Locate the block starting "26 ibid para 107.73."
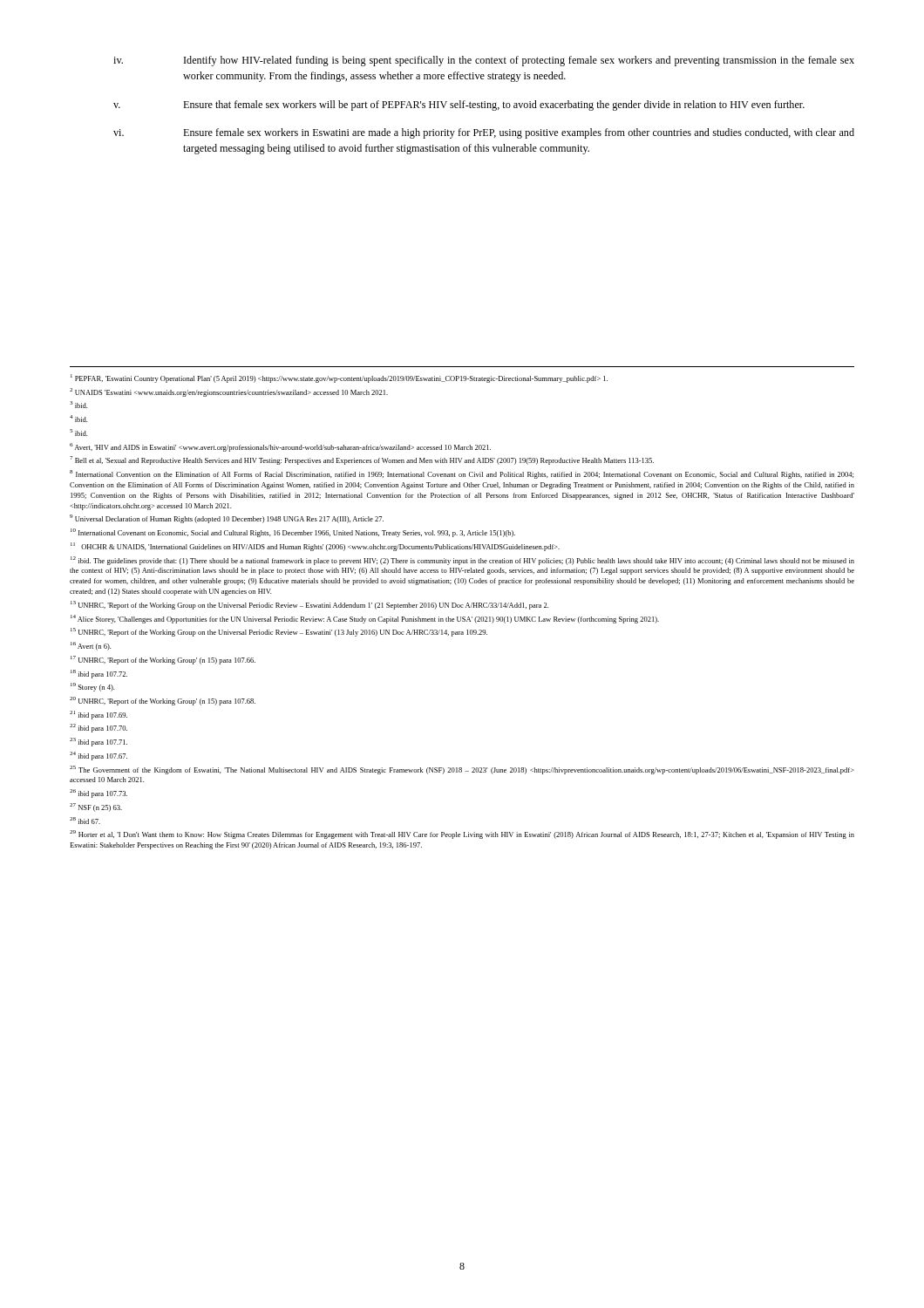Viewport: 924px width, 1308px height. point(99,793)
